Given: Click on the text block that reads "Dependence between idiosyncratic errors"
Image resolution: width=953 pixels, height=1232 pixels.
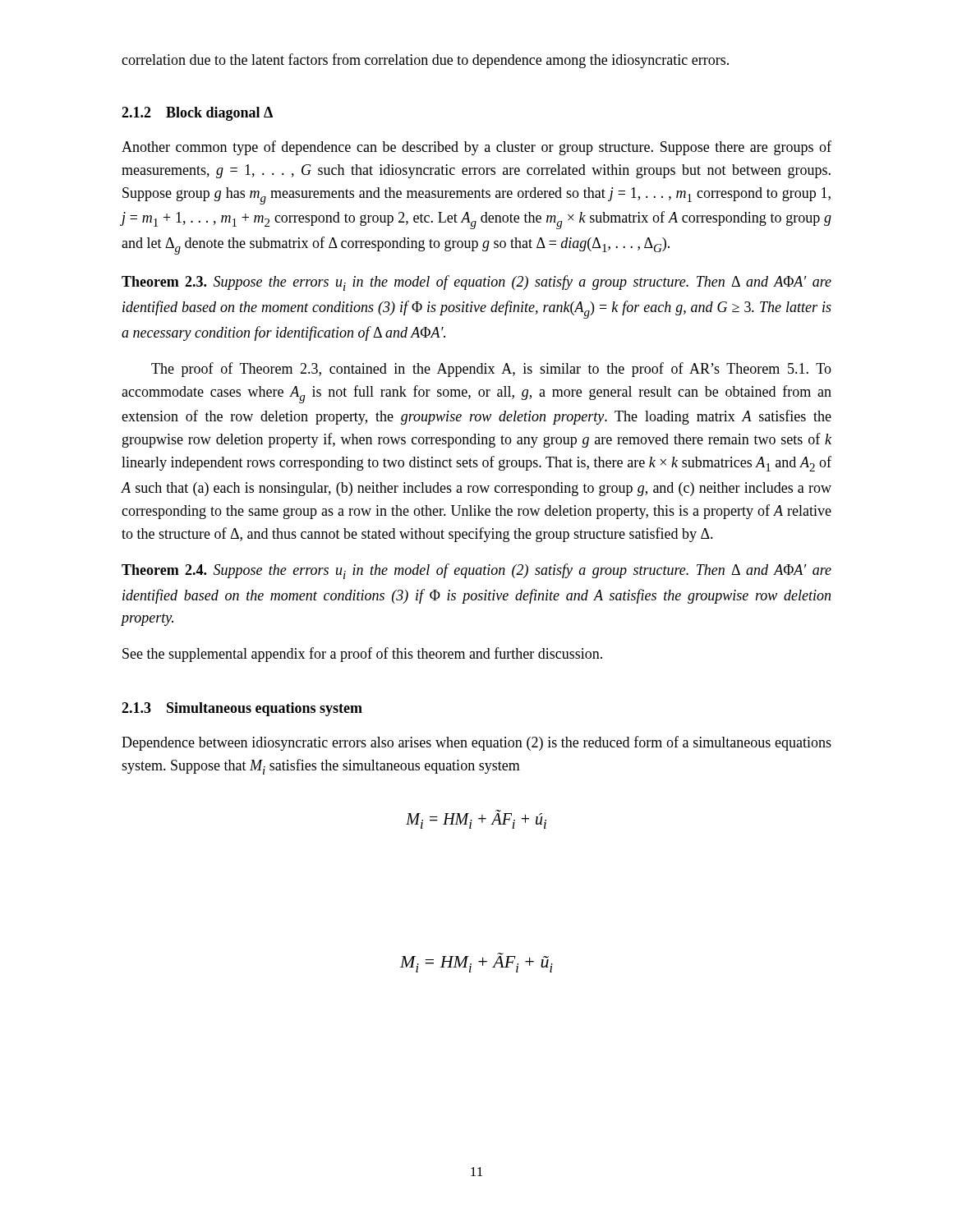Looking at the screenshot, I should [x=476, y=756].
